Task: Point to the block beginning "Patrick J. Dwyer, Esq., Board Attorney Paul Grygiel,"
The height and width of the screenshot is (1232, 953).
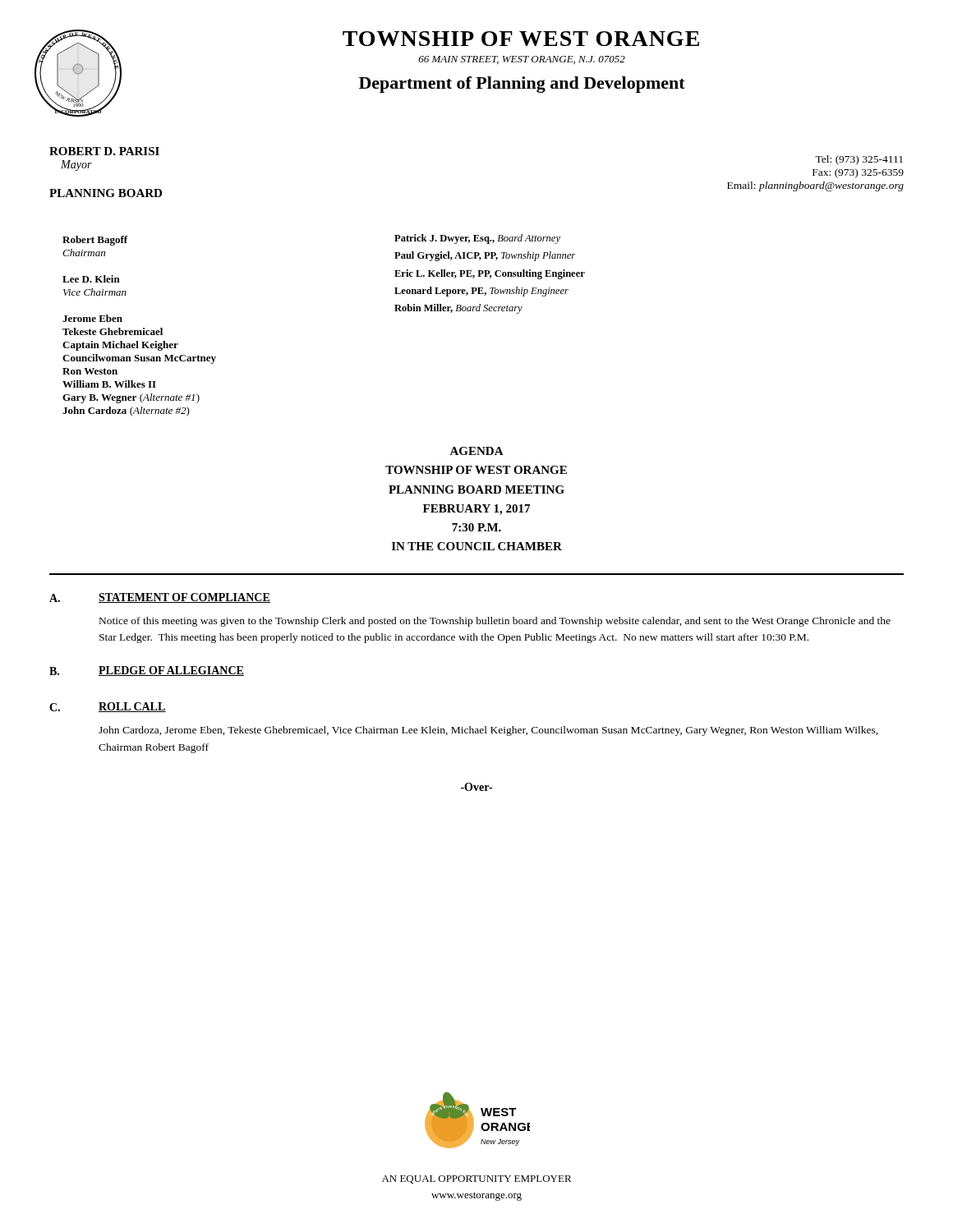Action: (x=490, y=273)
